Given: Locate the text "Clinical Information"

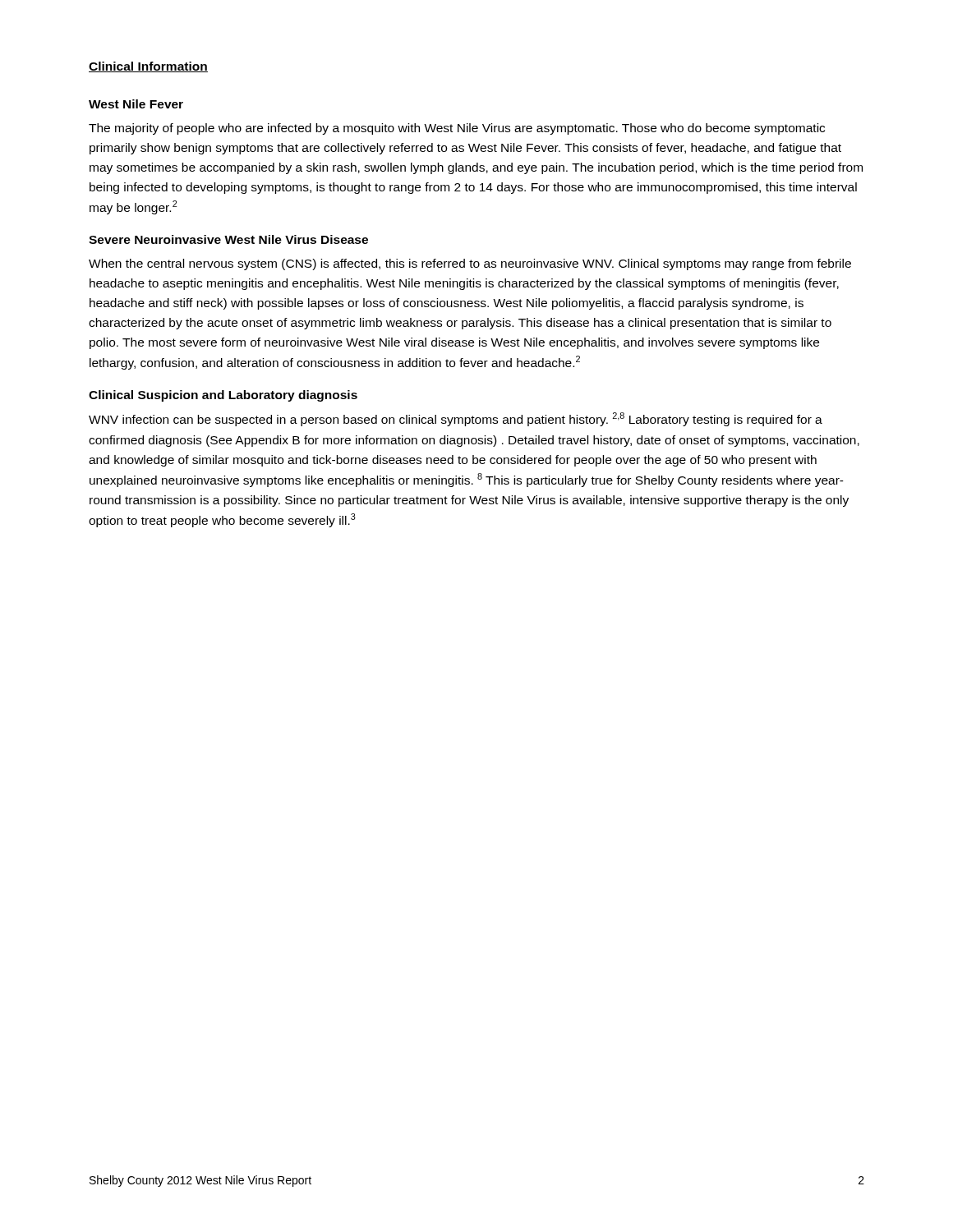Looking at the screenshot, I should coord(148,67).
